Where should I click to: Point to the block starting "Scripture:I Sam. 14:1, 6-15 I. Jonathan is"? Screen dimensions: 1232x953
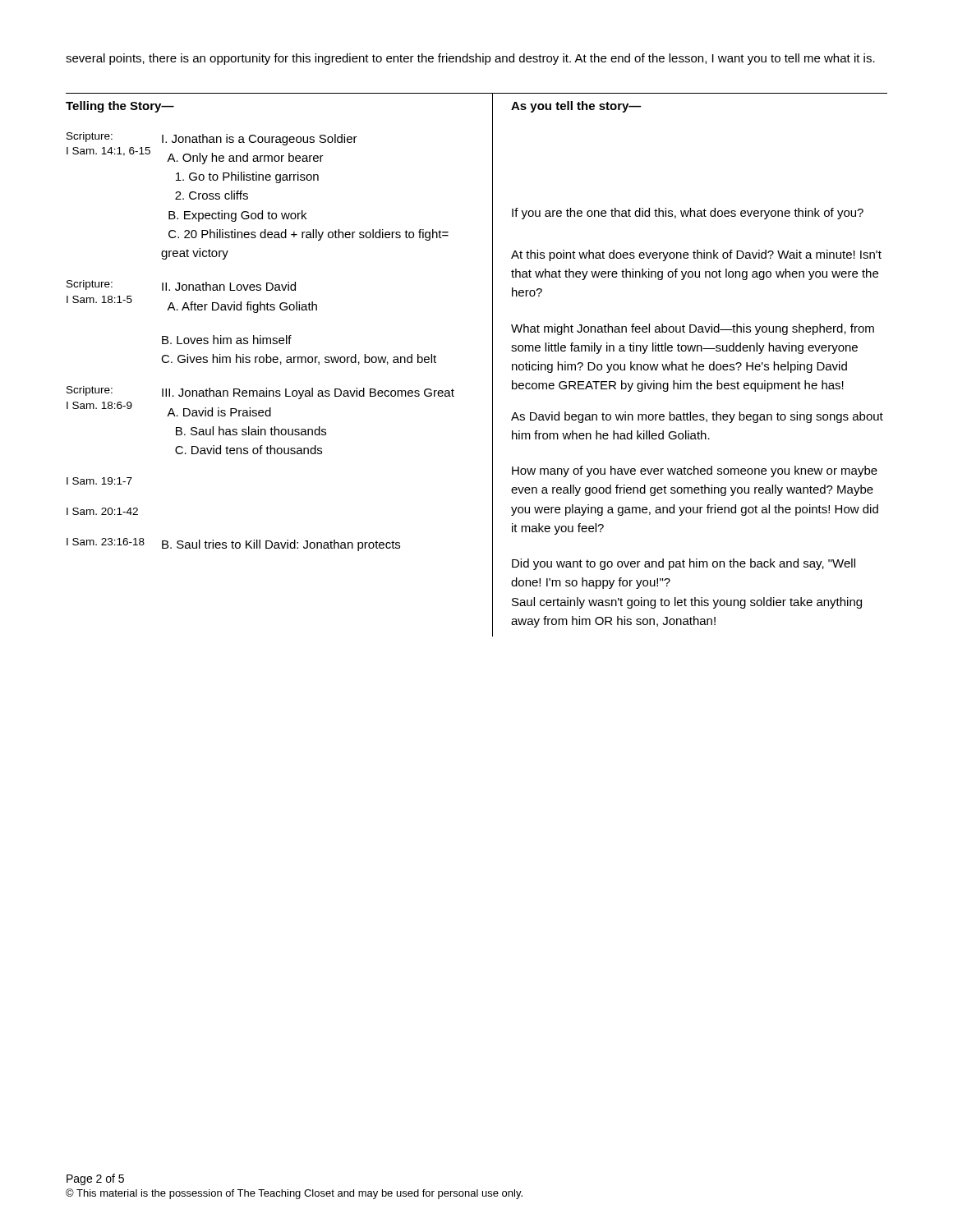coord(212,139)
